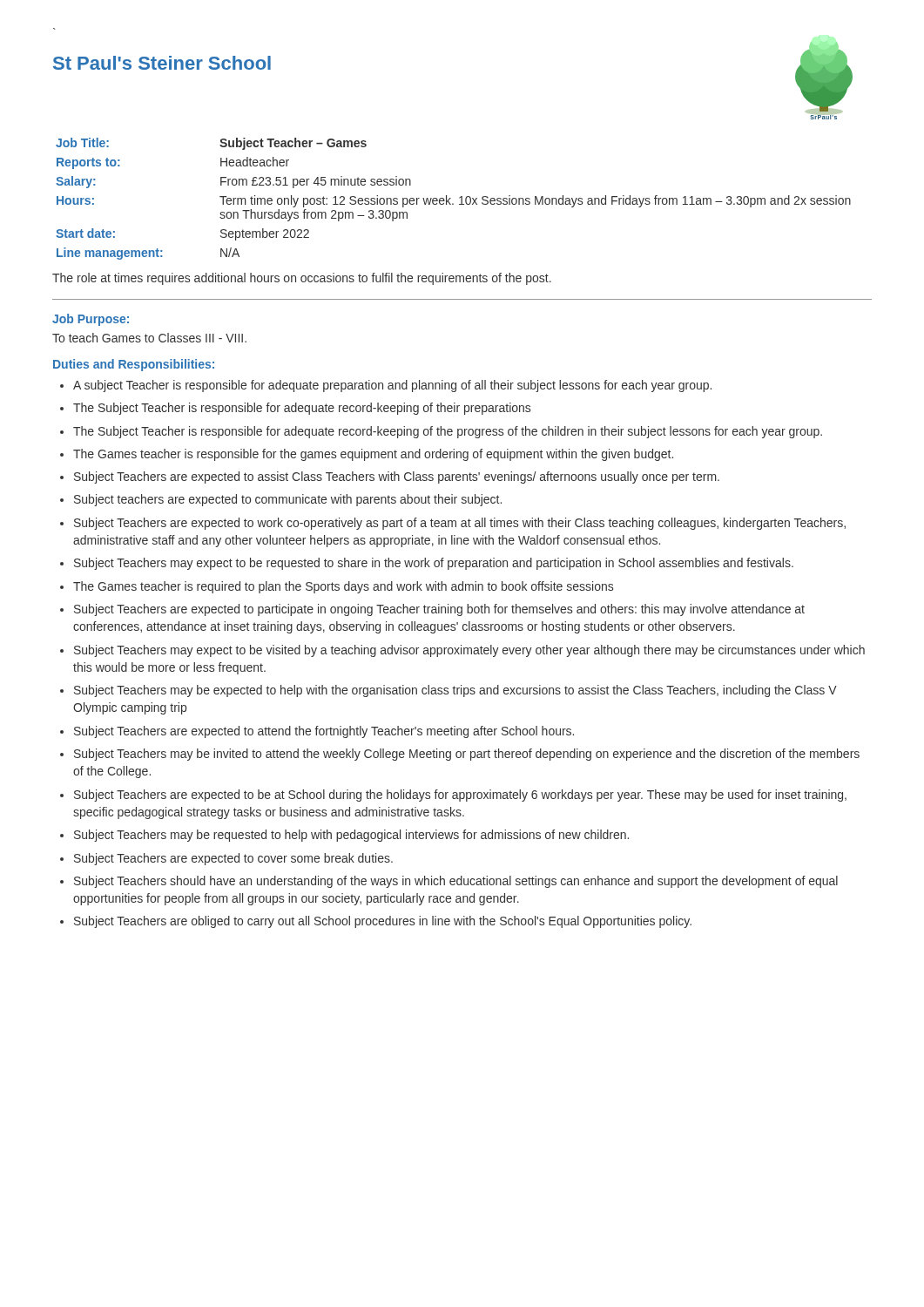Screen dimensions: 1307x924
Task: Select the text block starting "Subject Teachers are obliged to carry"
Action: pyautogui.click(x=383, y=921)
